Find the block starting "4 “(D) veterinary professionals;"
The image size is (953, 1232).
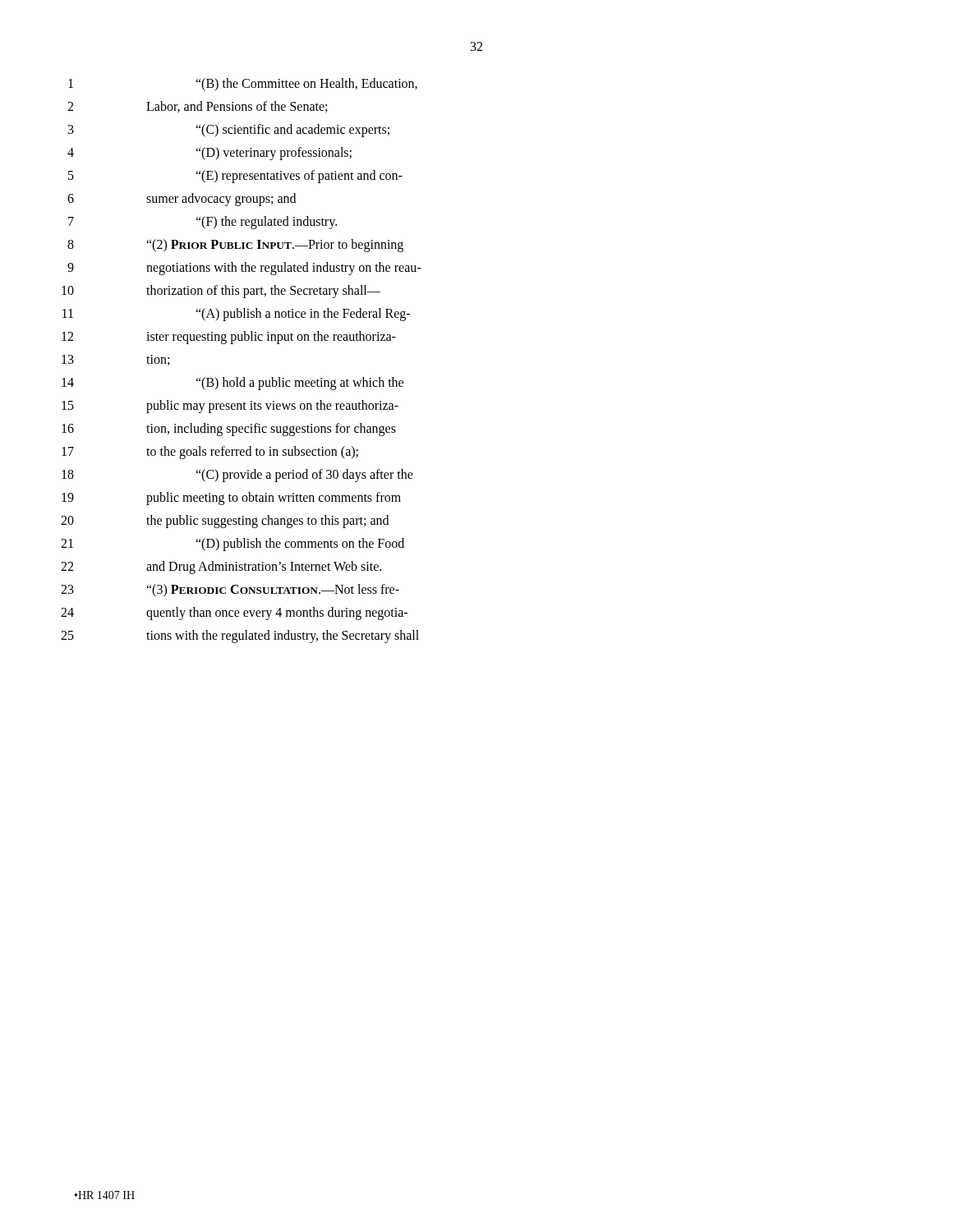tap(209, 154)
